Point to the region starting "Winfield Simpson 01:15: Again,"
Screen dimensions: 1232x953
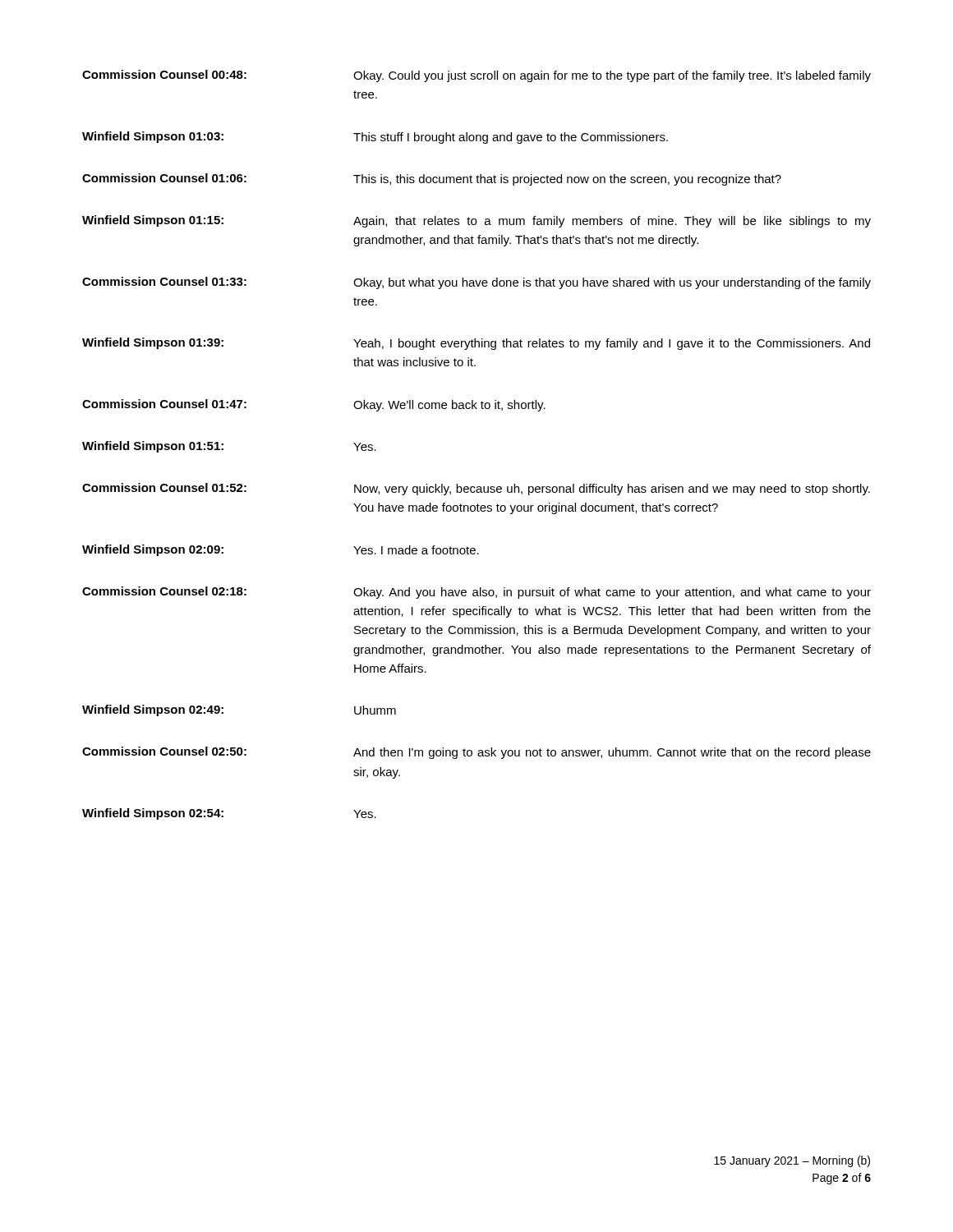click(x=476, y=230)
